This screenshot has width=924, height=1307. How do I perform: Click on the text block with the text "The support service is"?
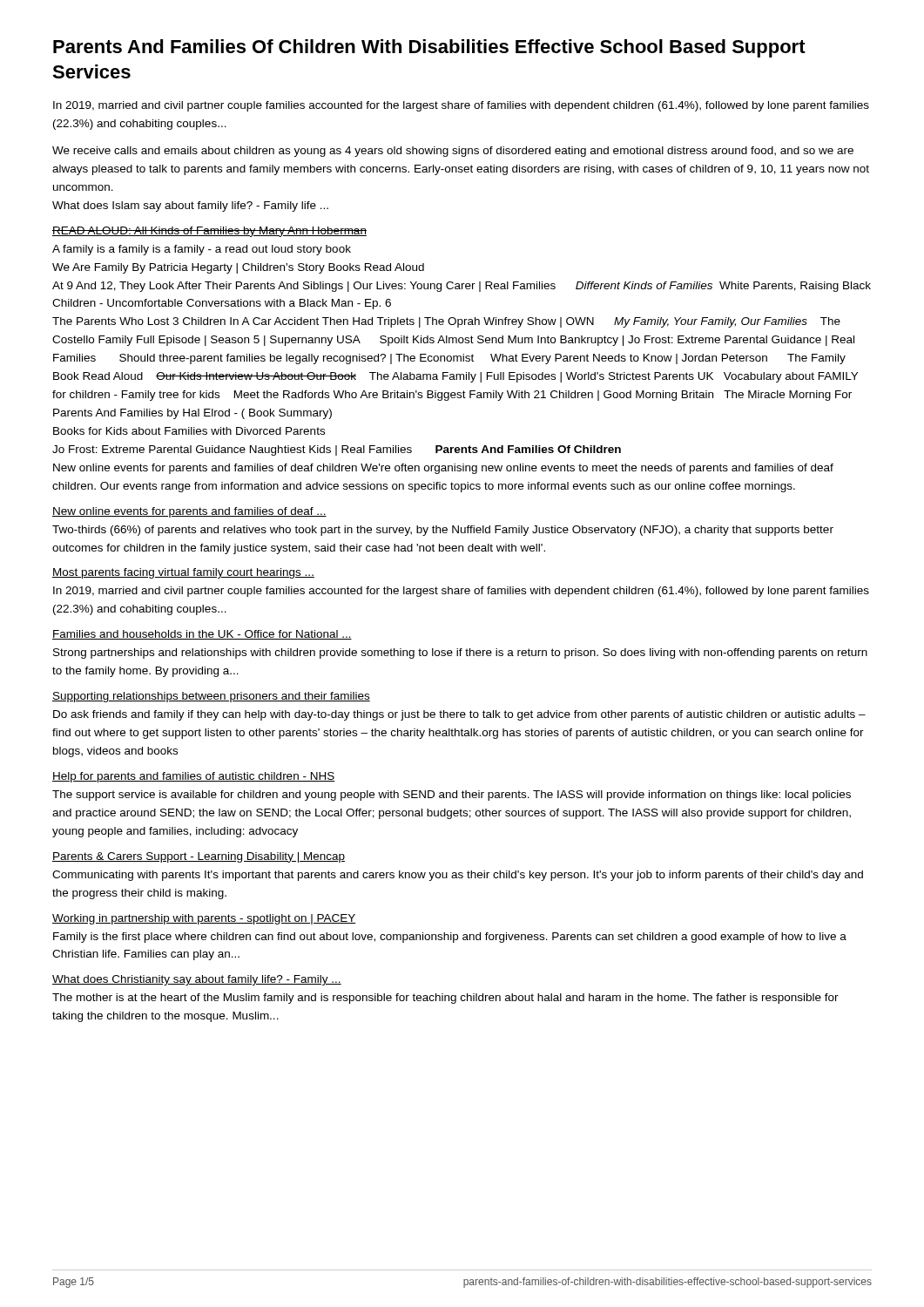(x=452, y=812)
